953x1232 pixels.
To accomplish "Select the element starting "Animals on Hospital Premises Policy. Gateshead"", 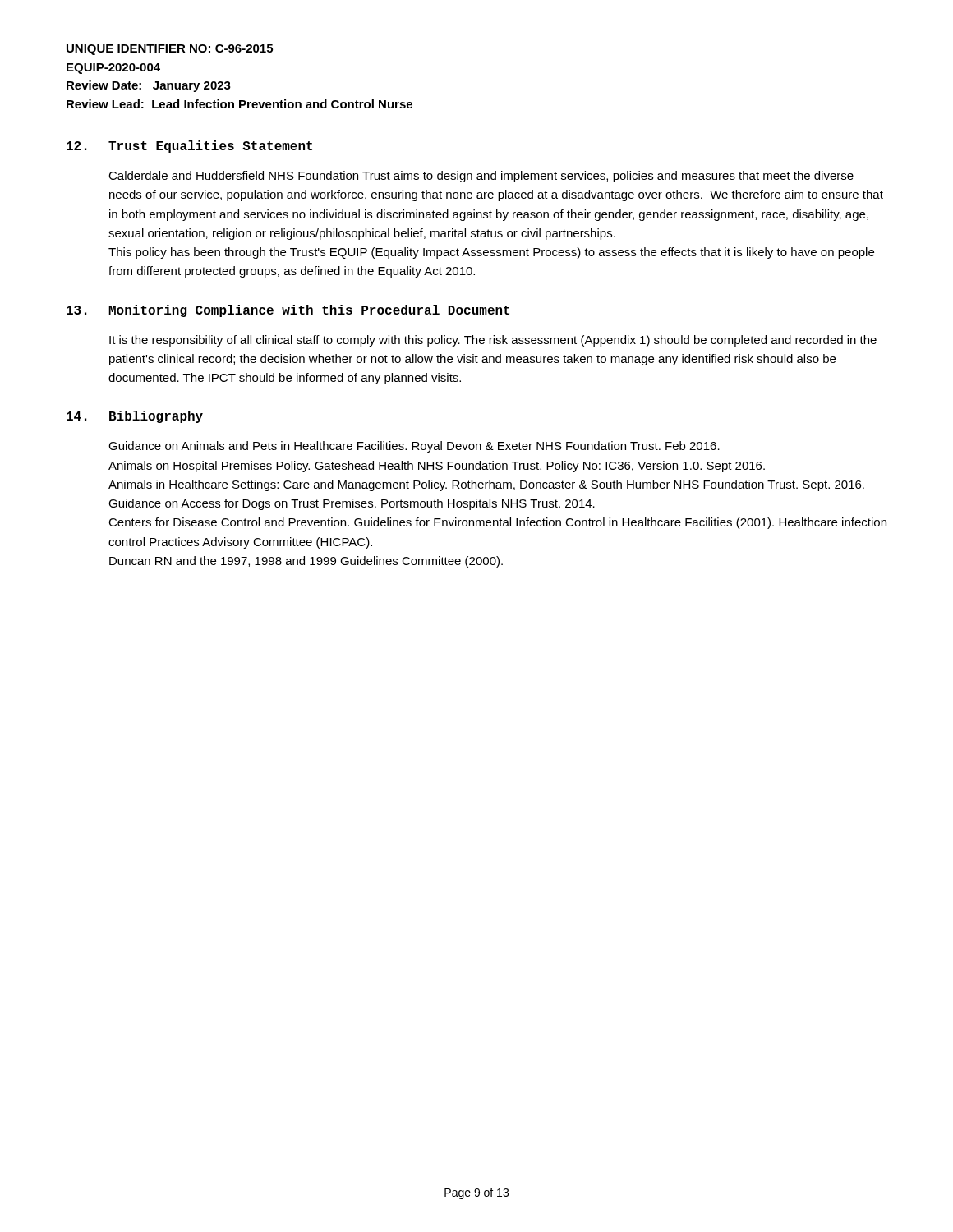I will tap(498, 465).
